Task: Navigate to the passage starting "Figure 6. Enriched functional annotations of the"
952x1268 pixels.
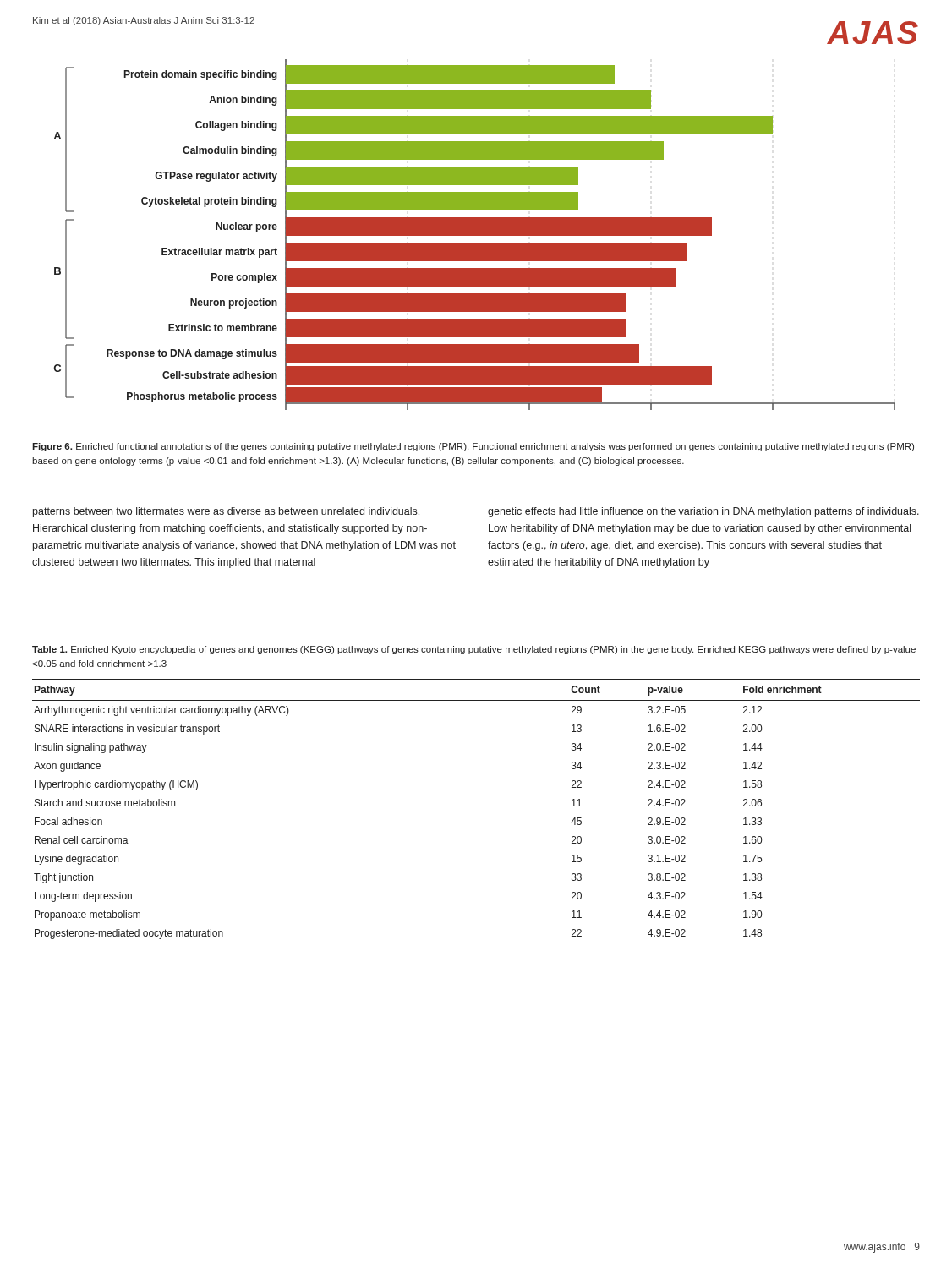Action: tap(473, 454)
